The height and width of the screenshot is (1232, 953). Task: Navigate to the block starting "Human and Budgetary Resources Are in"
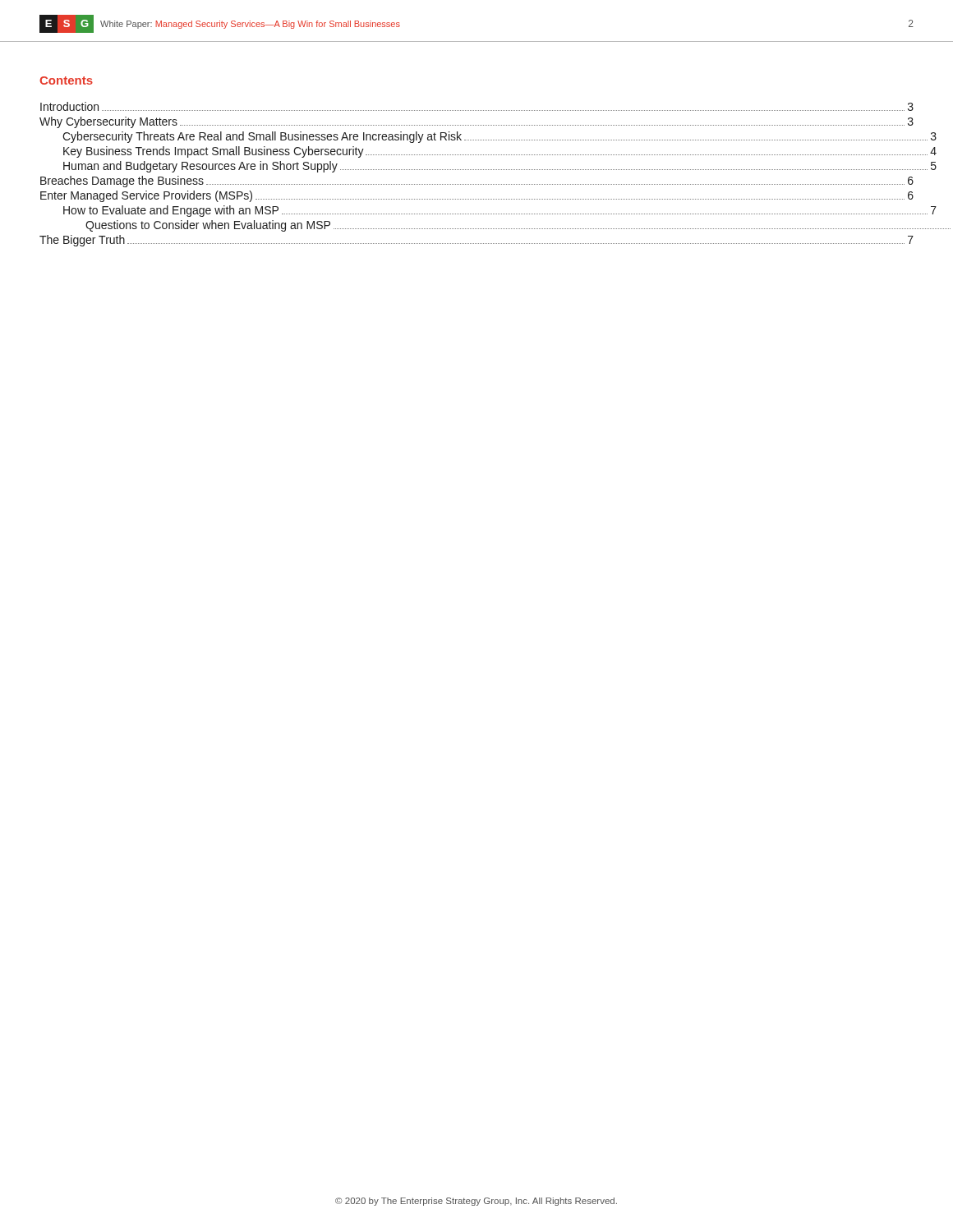tap(500, 166)
